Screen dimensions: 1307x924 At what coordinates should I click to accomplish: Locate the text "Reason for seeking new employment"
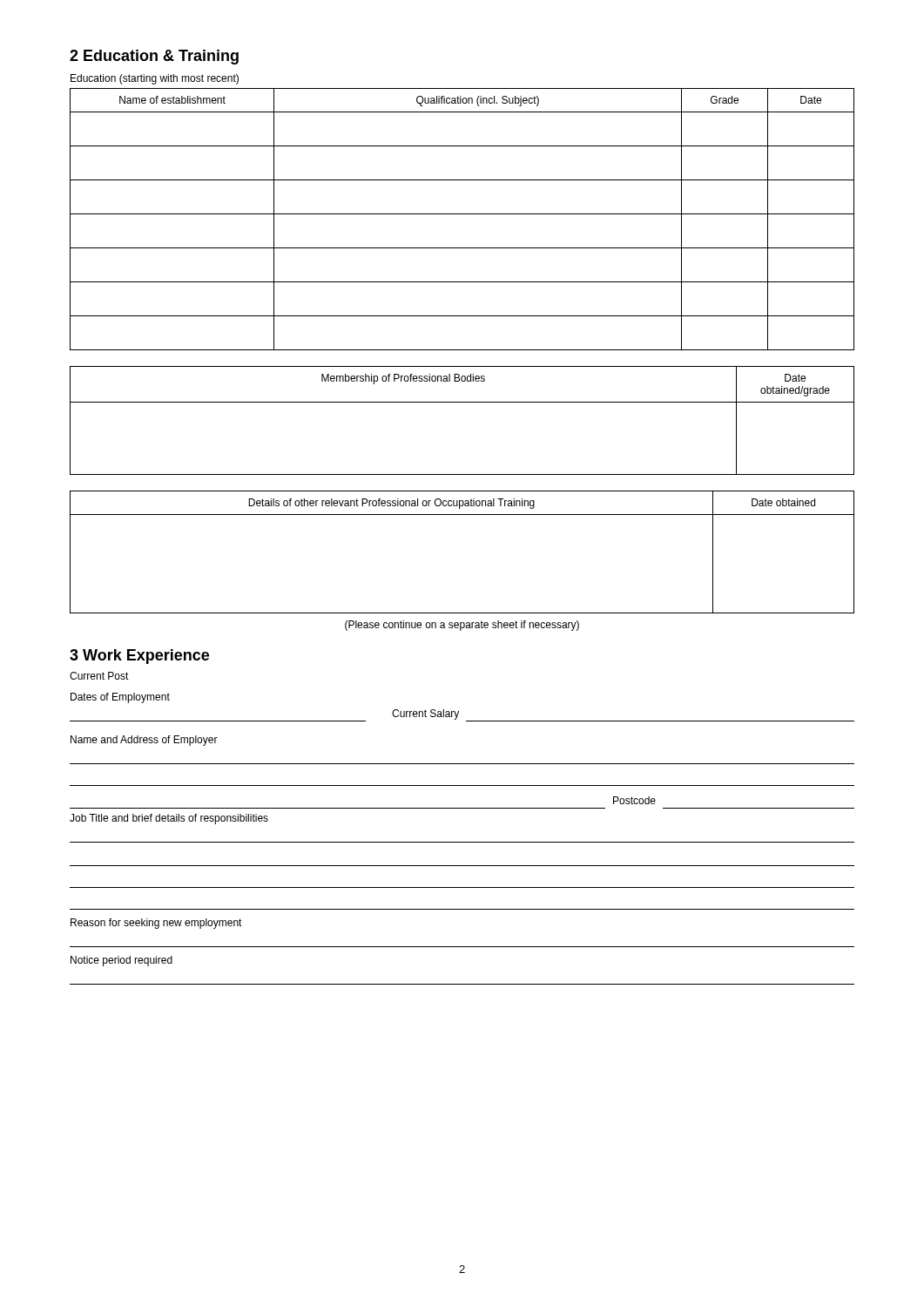pyautogui.click(x=156, y=924)
